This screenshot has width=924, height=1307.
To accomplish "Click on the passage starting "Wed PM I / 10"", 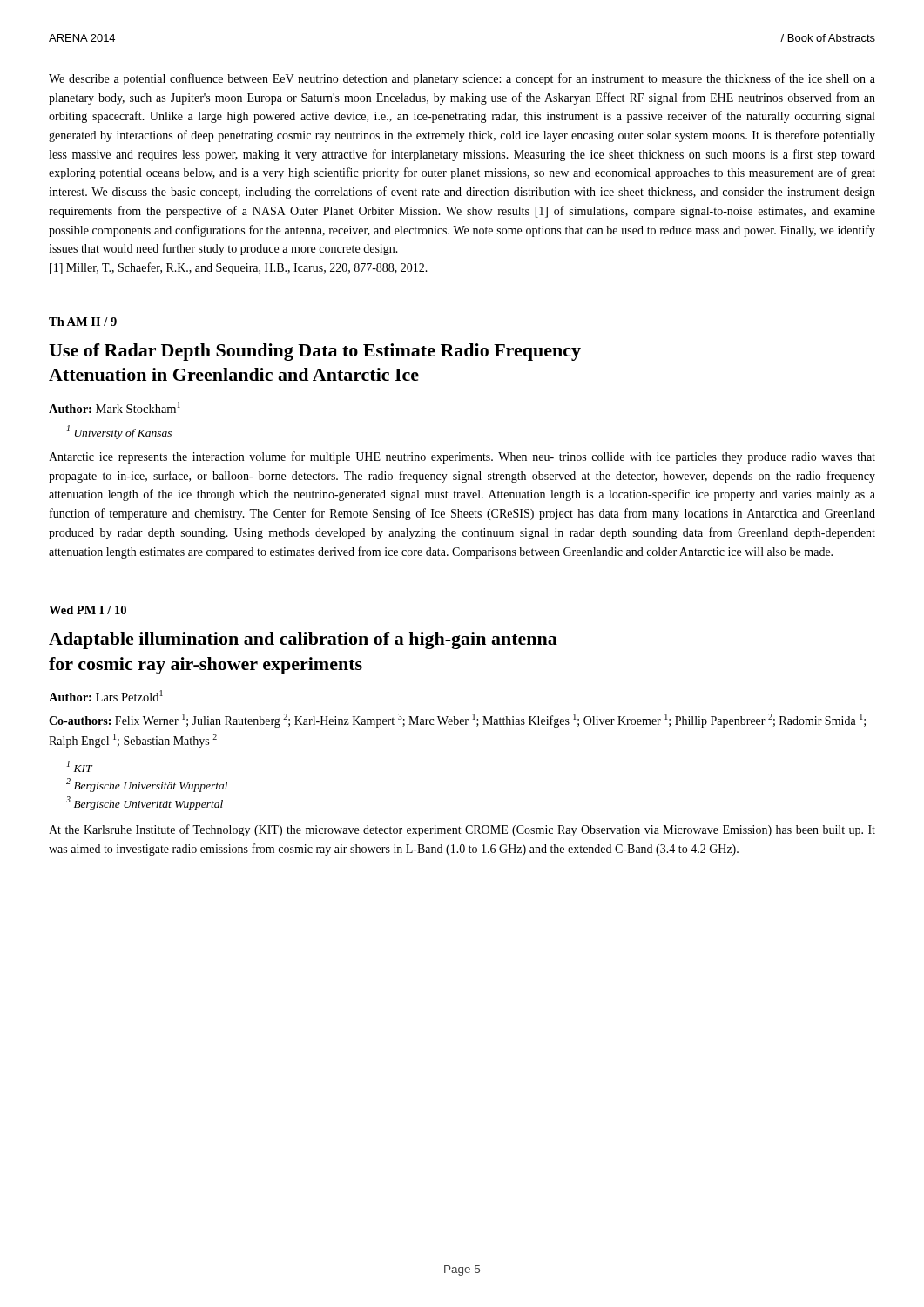I will coord(88,610).
